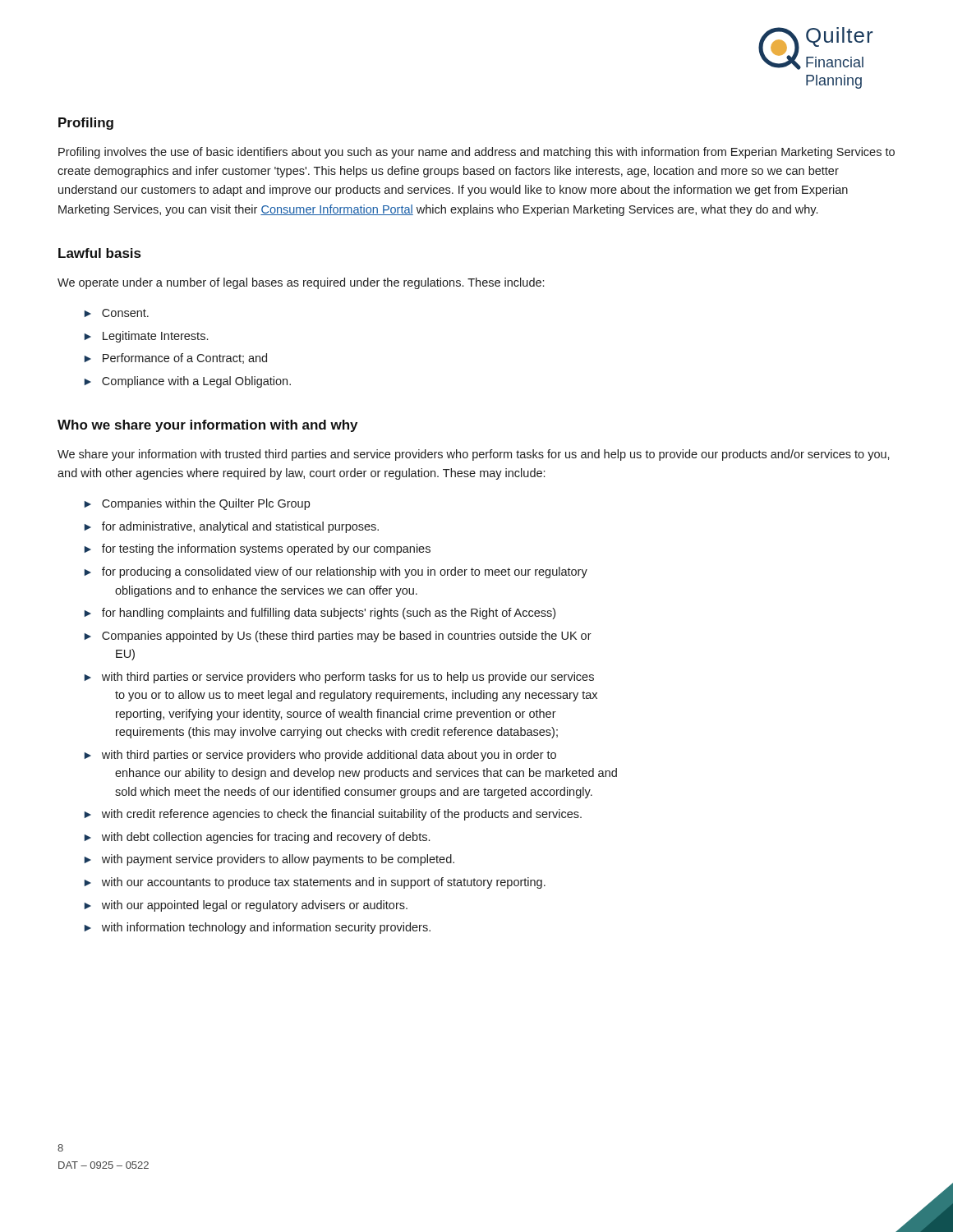The width and height of the screenshot is (953, 1232).
Task: Select the list item containing "►with payment service providers to allow payments"
Action: (x=269, y=860)
